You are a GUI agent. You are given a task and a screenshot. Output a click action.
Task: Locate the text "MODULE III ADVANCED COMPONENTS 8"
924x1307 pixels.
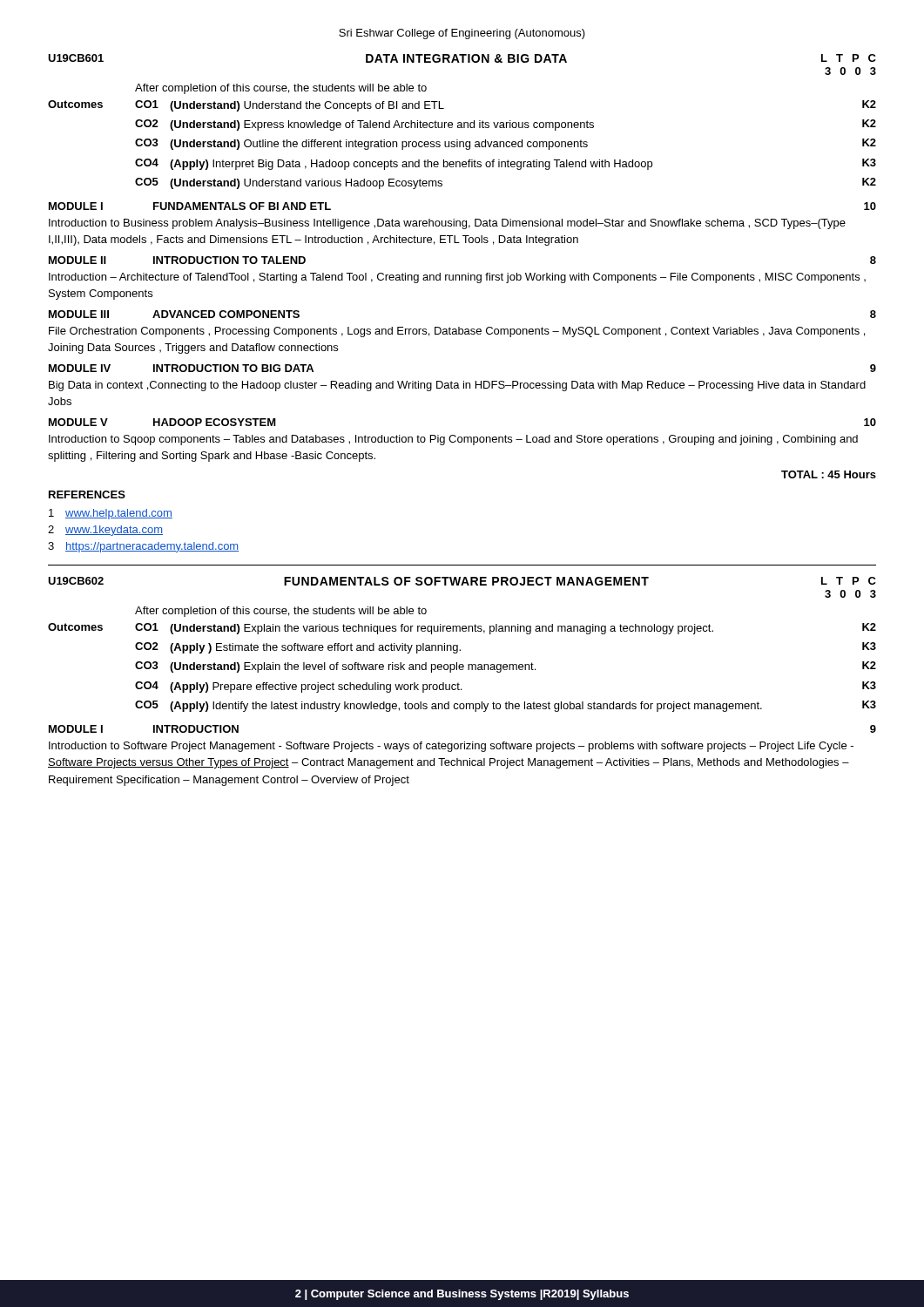[76, 314]
